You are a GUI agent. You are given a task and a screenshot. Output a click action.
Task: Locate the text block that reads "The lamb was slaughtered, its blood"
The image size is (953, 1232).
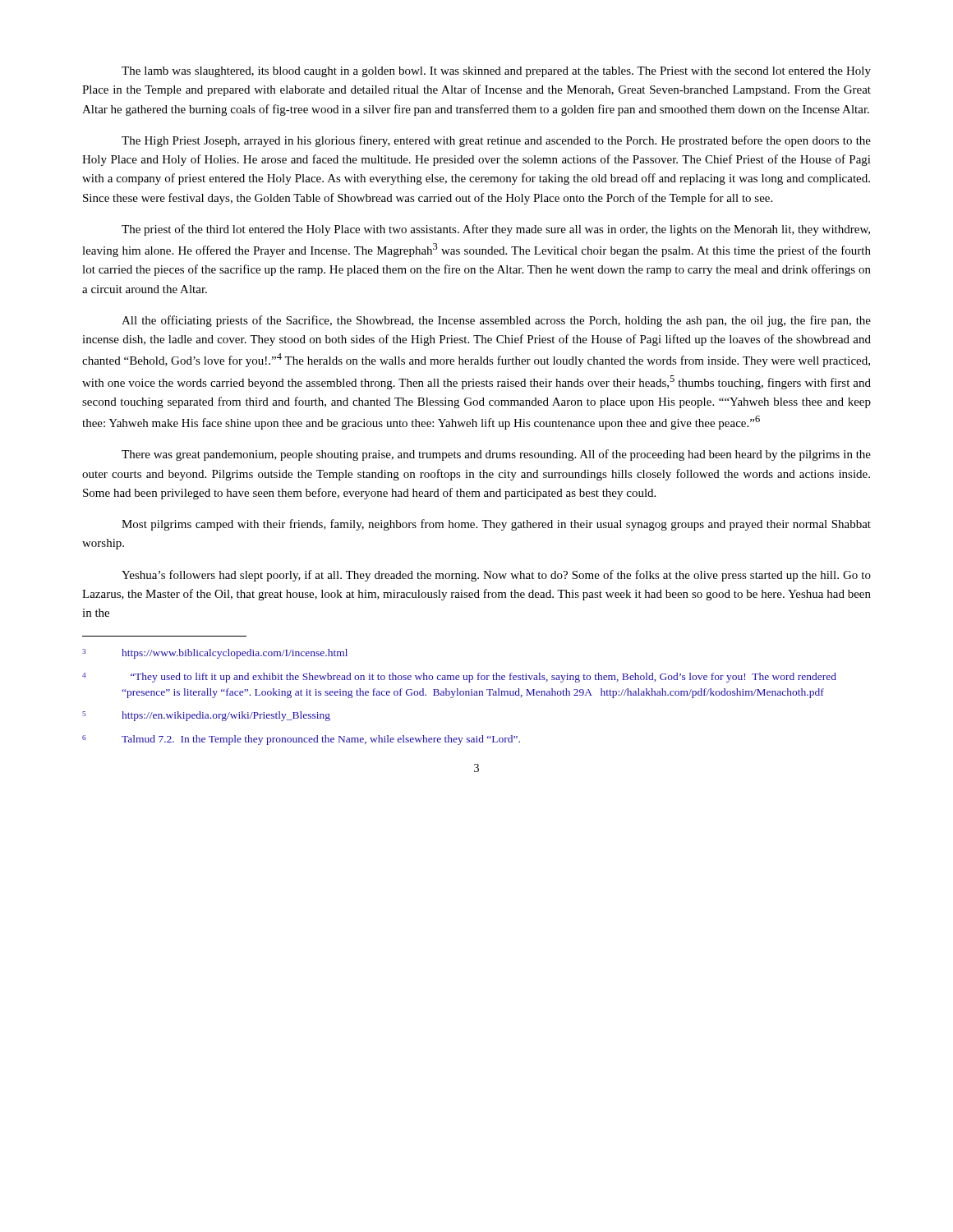point(476,90)
